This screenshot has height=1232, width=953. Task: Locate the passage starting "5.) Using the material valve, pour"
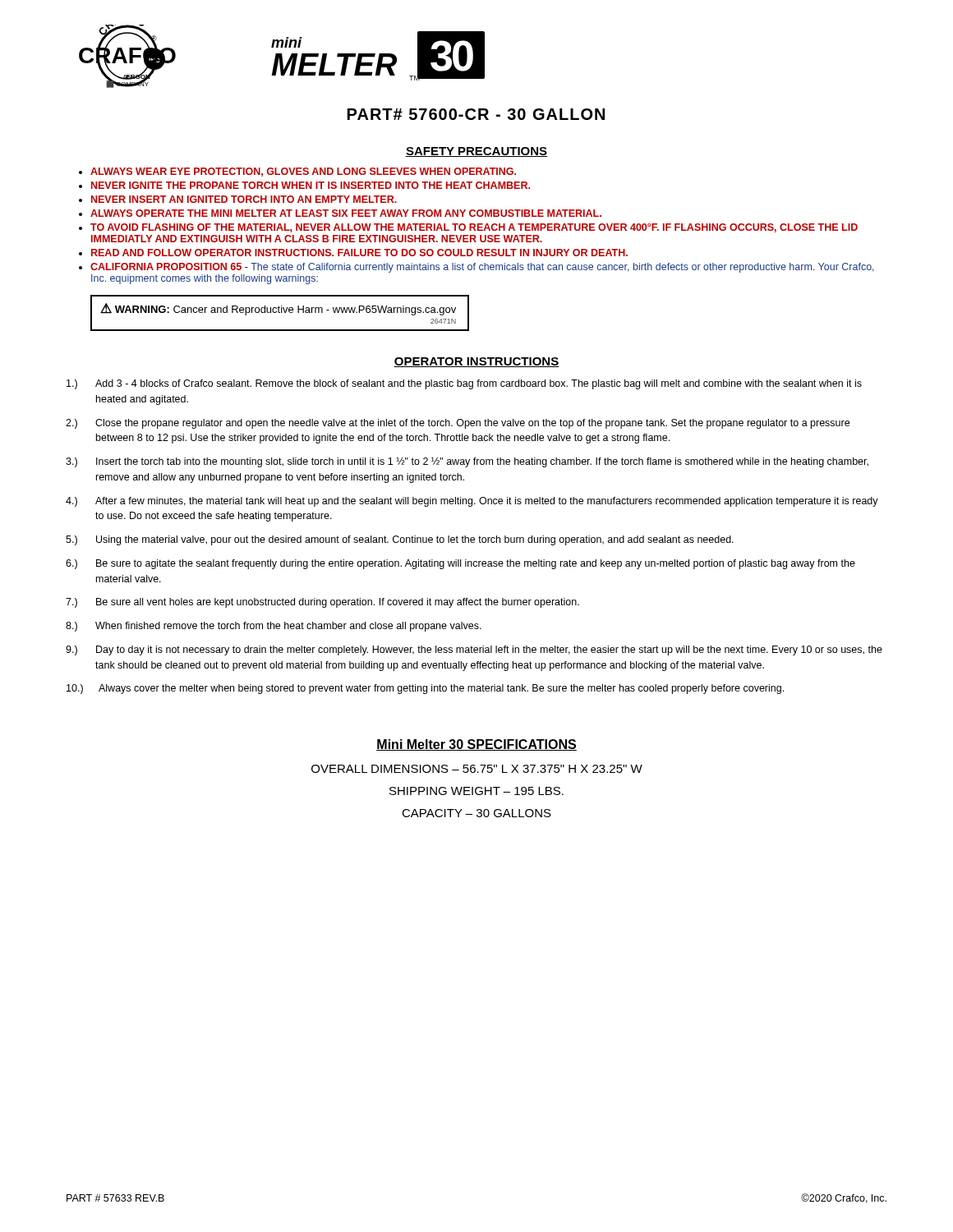click(x=400, y=540)
